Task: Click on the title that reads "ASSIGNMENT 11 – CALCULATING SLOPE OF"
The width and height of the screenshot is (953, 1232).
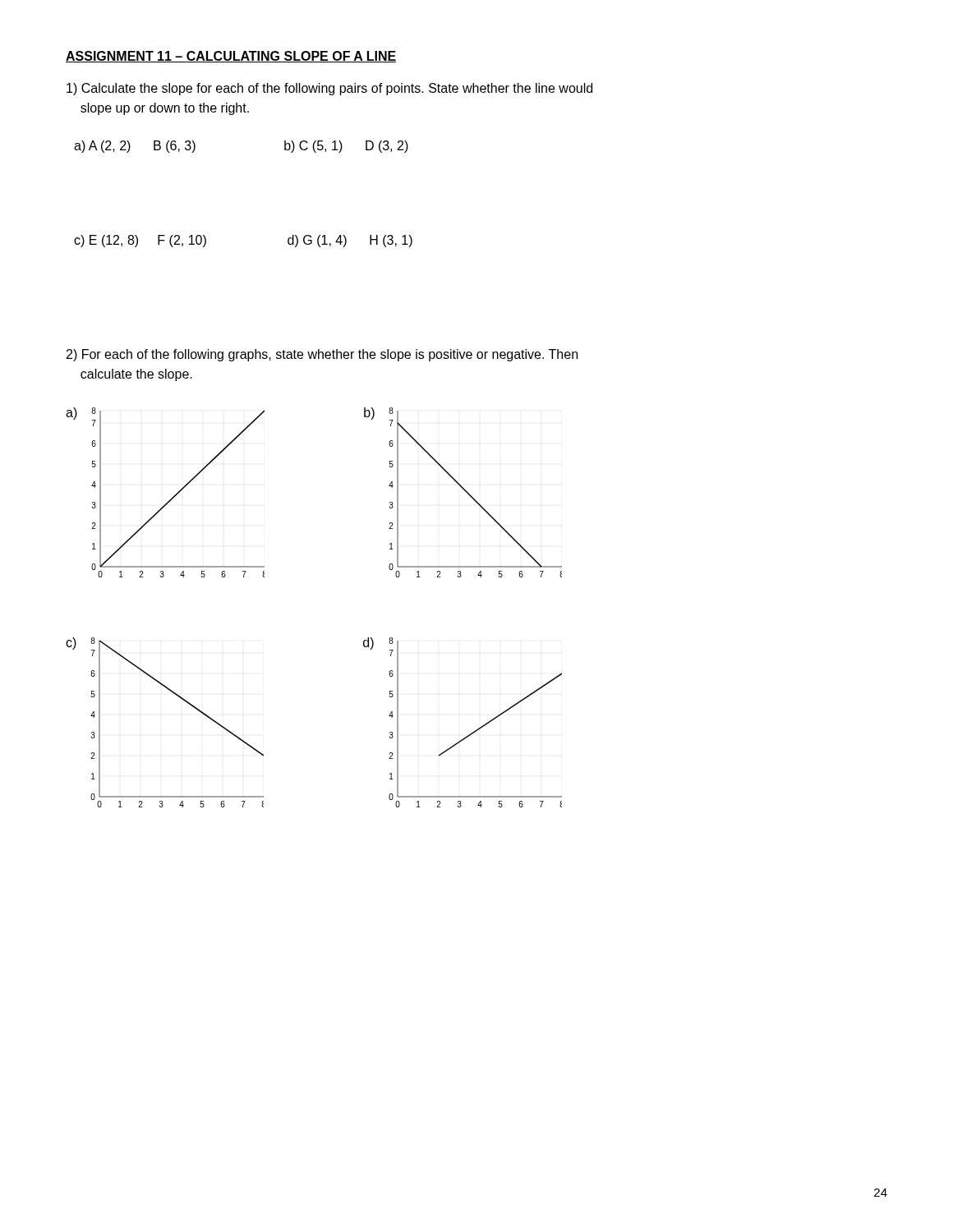Action: (x=231, y=56)
